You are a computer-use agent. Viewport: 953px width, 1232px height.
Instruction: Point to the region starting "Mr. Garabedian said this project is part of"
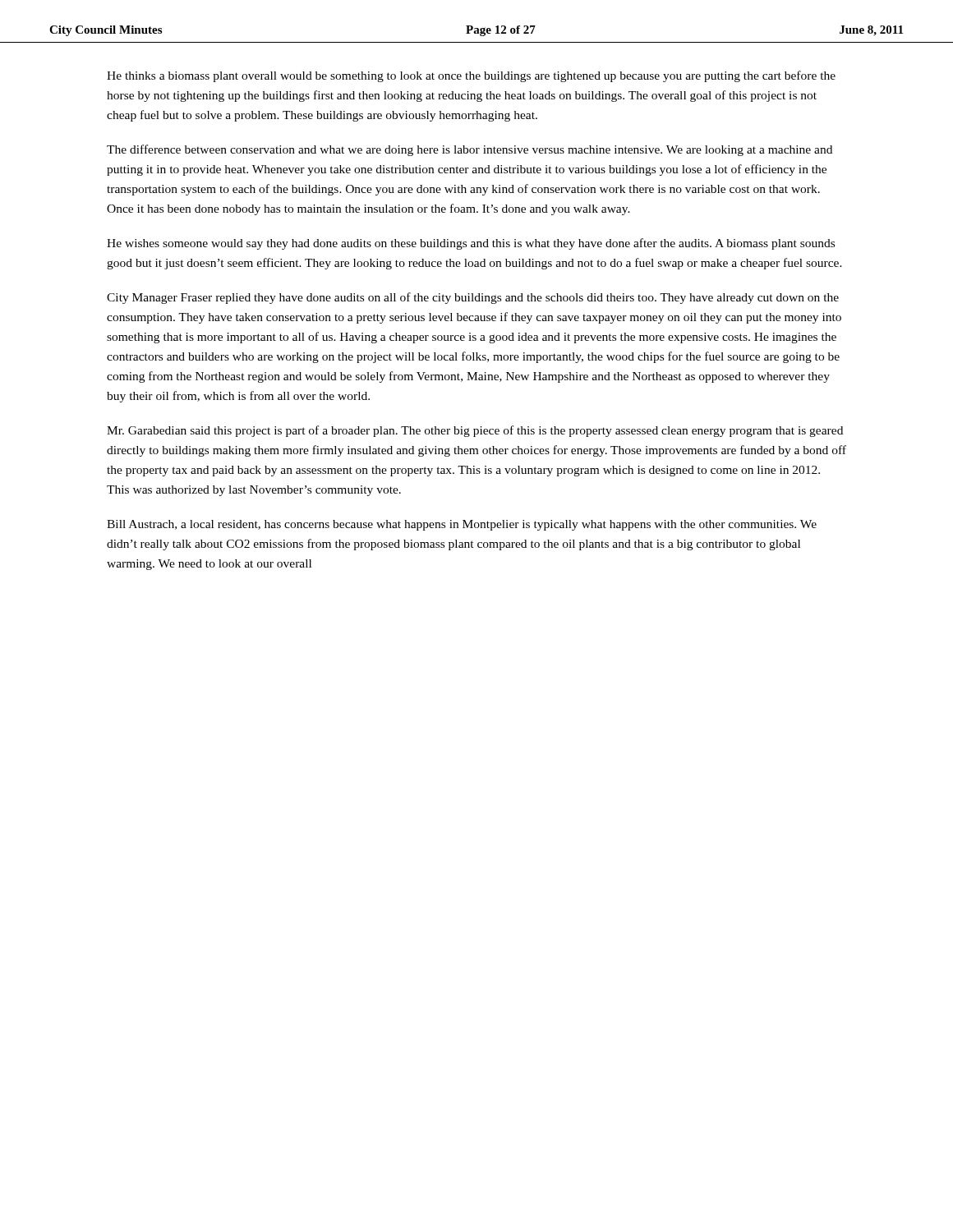[476, 460]
